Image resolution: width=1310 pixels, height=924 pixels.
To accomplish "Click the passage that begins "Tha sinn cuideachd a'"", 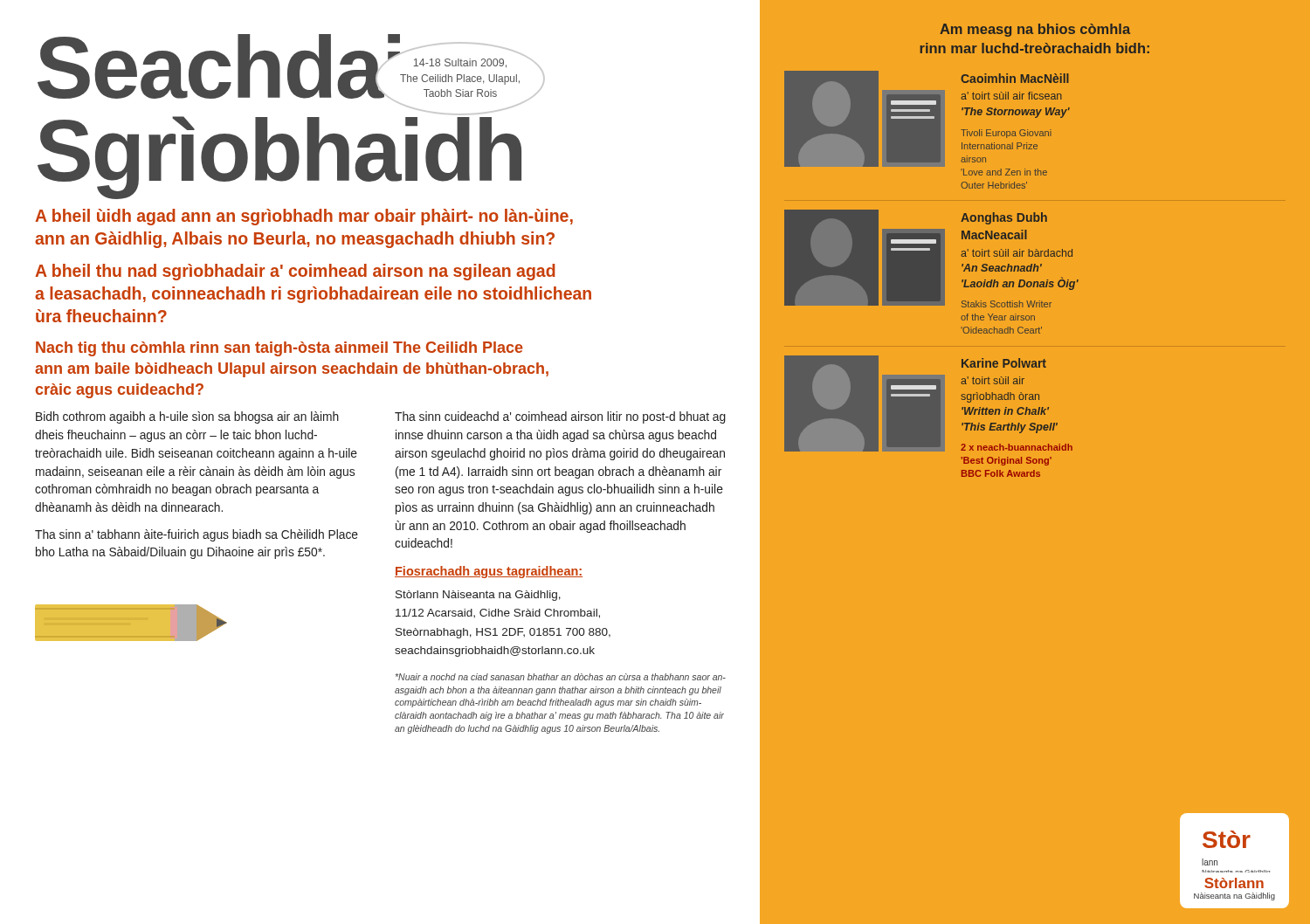I will click(x=562, y=481).
